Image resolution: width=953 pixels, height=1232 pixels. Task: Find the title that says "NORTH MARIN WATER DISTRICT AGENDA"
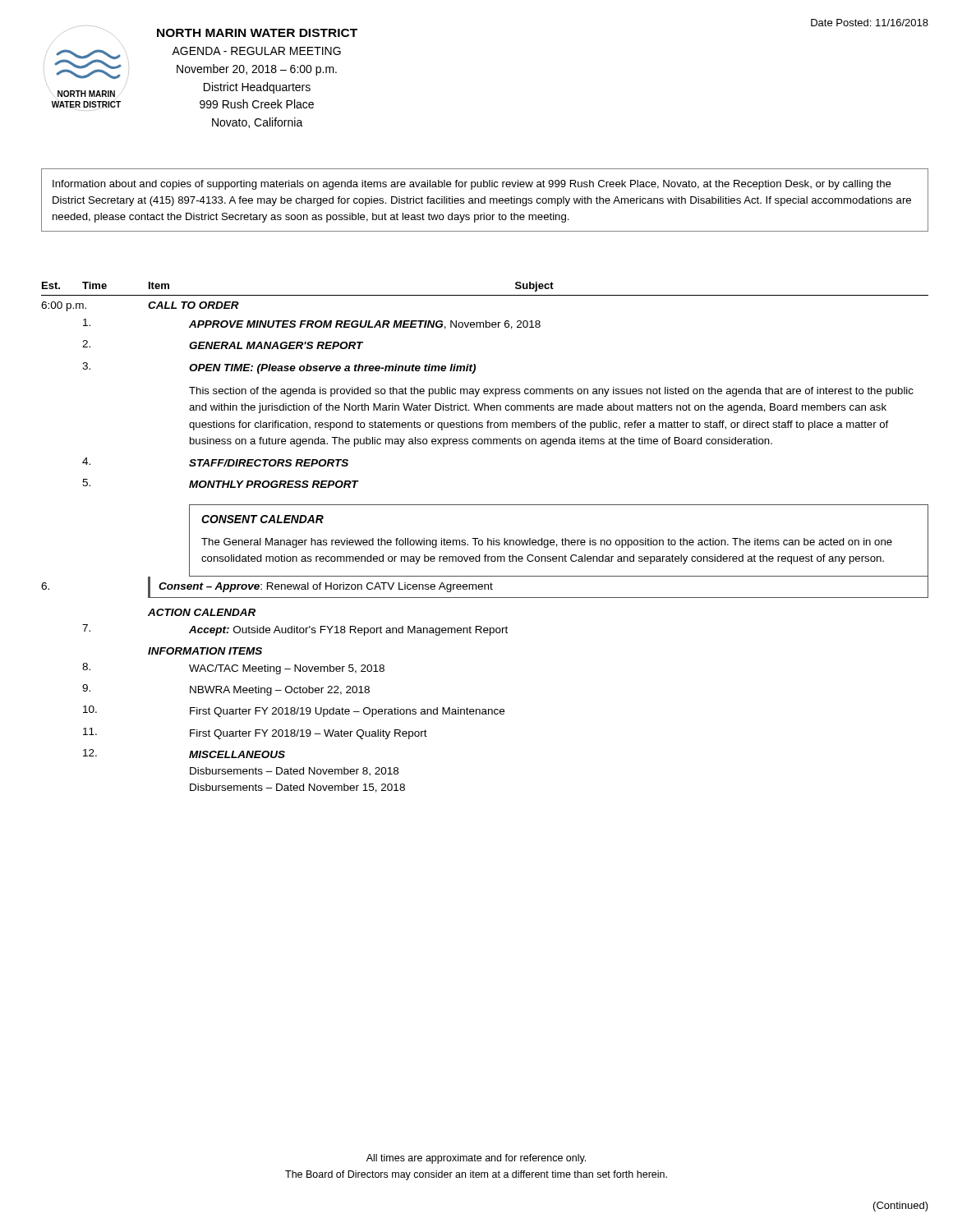point(257,78)
